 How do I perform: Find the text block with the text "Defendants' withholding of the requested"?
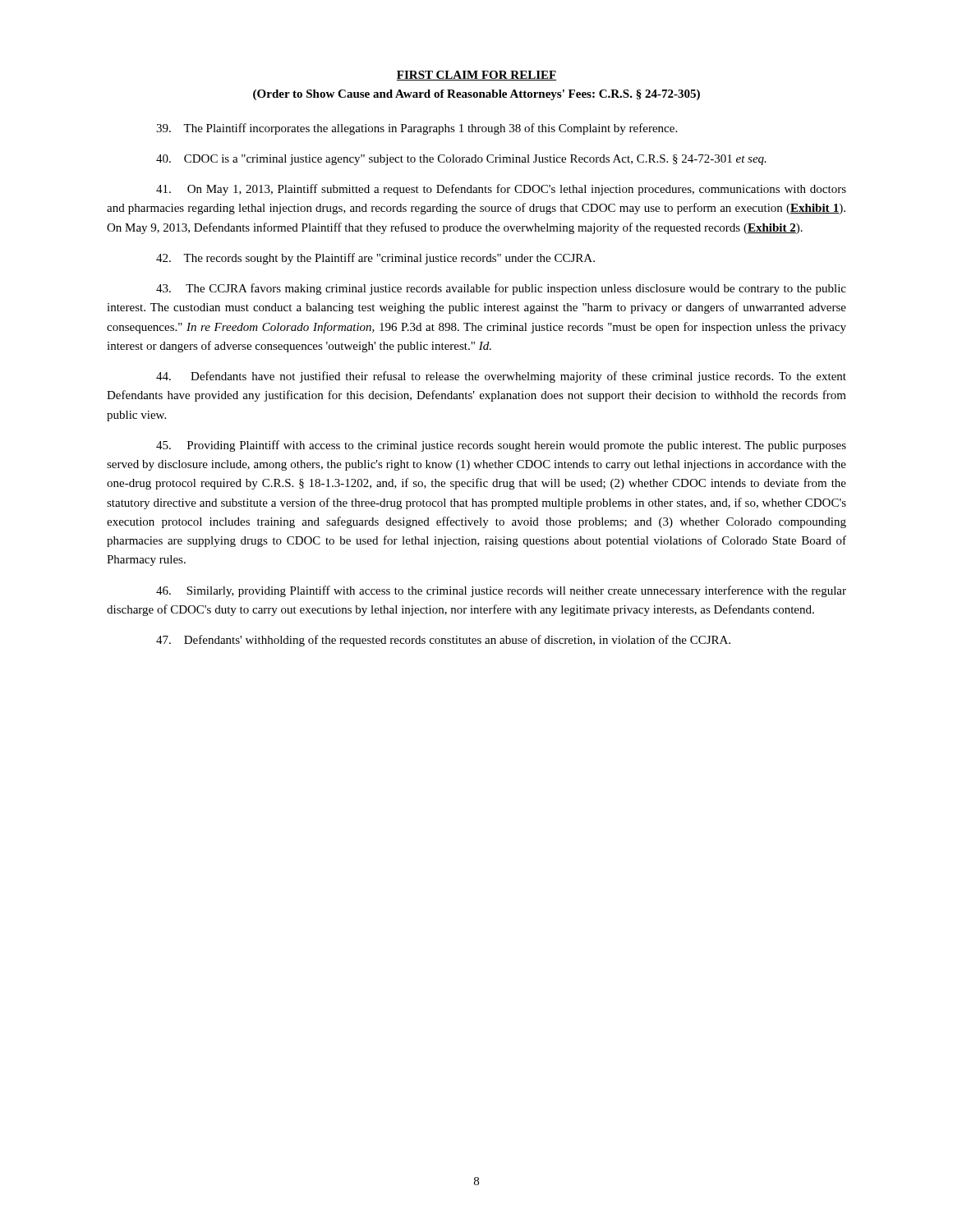444,640
